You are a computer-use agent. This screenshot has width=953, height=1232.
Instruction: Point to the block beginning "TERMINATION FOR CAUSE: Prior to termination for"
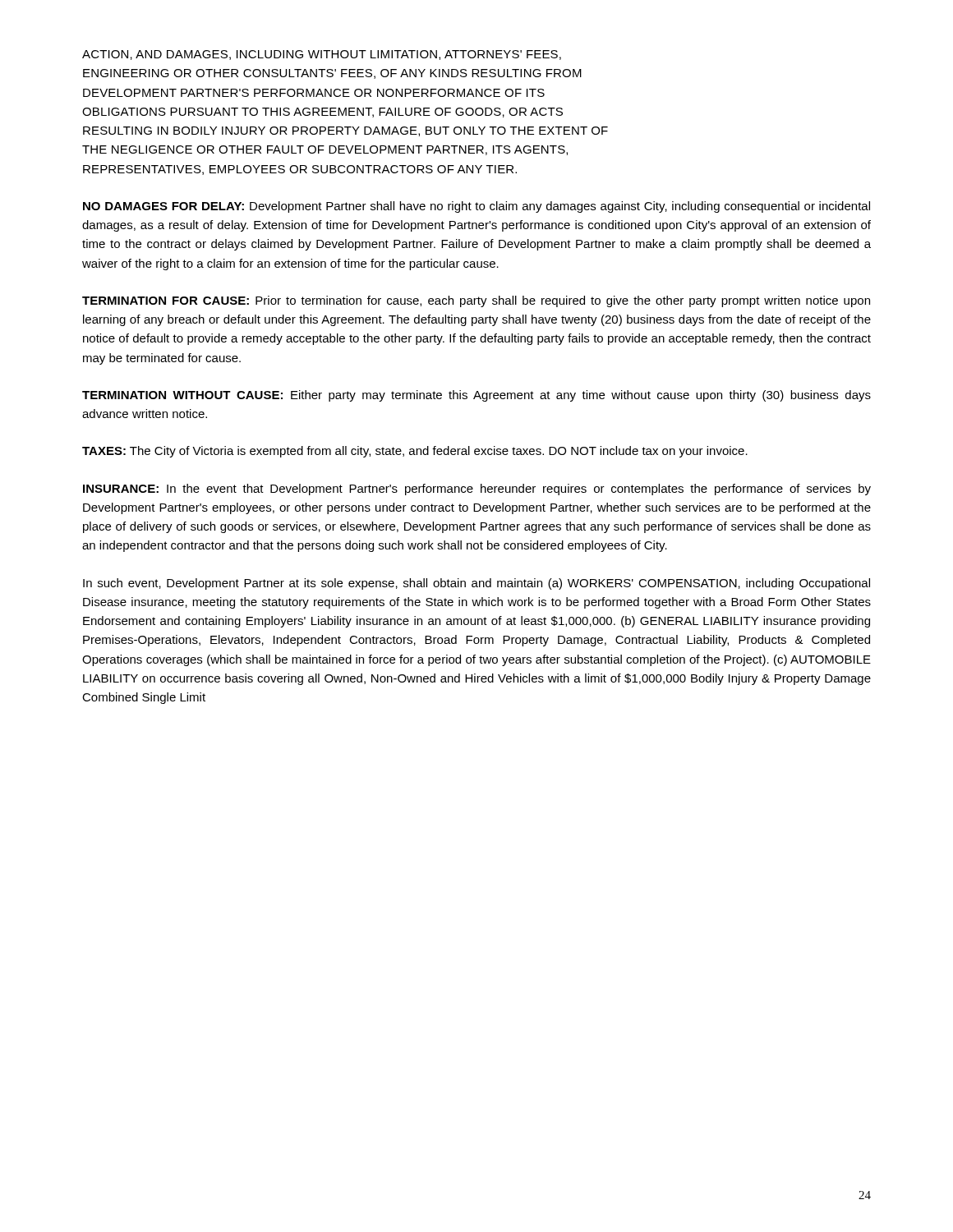coord(476,329)
